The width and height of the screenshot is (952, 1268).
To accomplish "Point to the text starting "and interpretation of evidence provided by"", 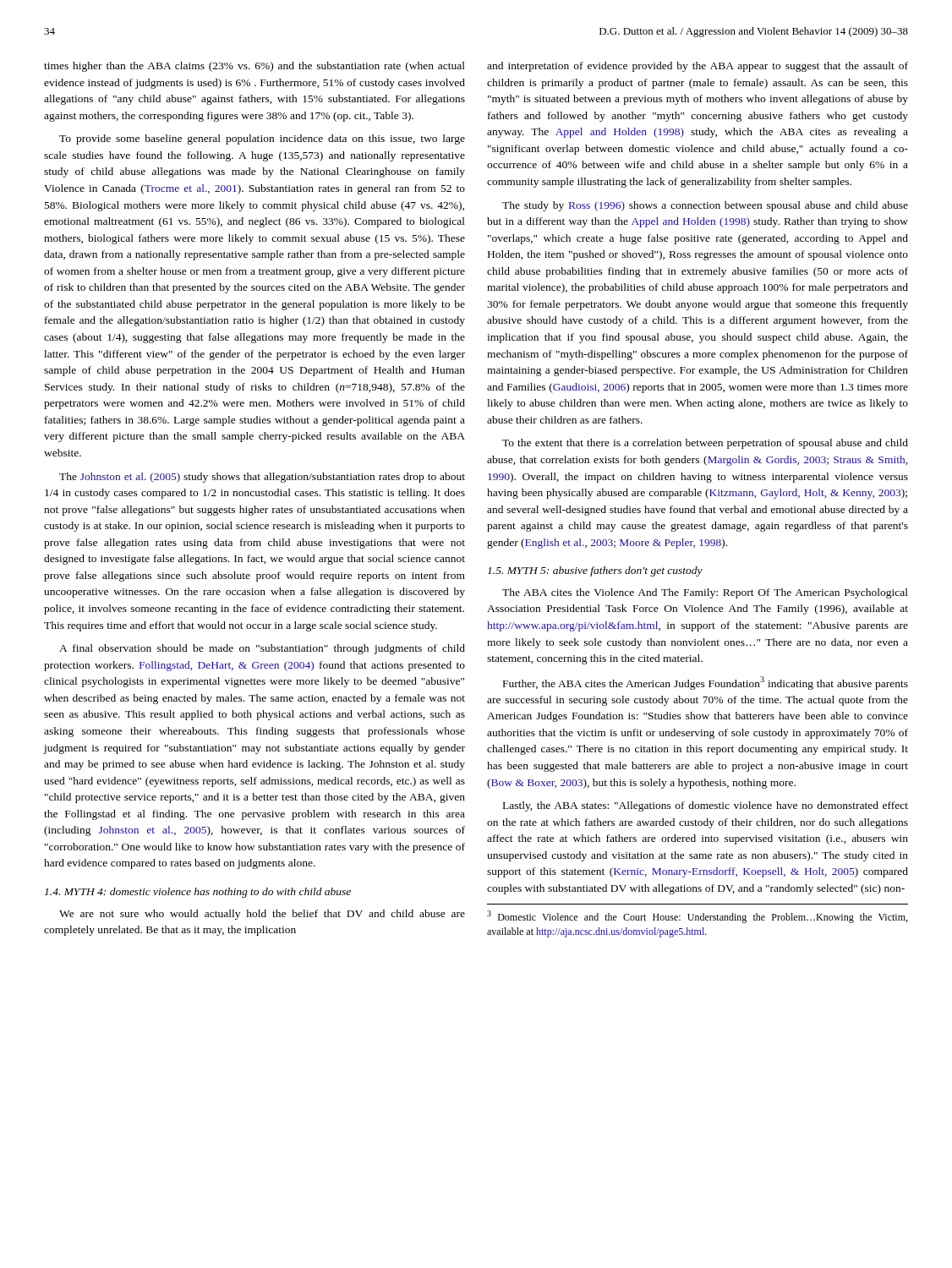I will point(697,304).
